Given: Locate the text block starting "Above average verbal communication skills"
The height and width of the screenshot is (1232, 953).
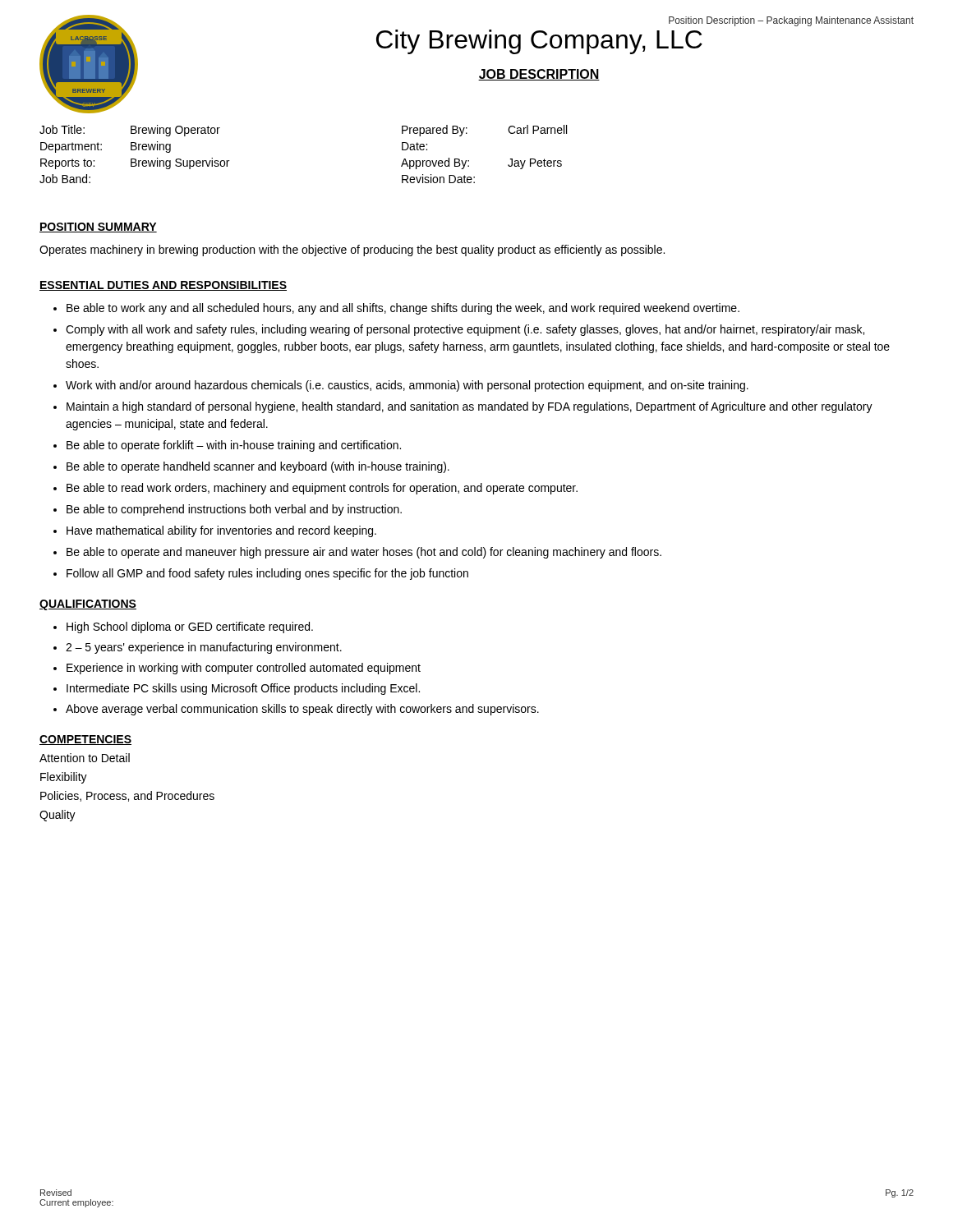Looking at the screenshot, I should point(303,709).
